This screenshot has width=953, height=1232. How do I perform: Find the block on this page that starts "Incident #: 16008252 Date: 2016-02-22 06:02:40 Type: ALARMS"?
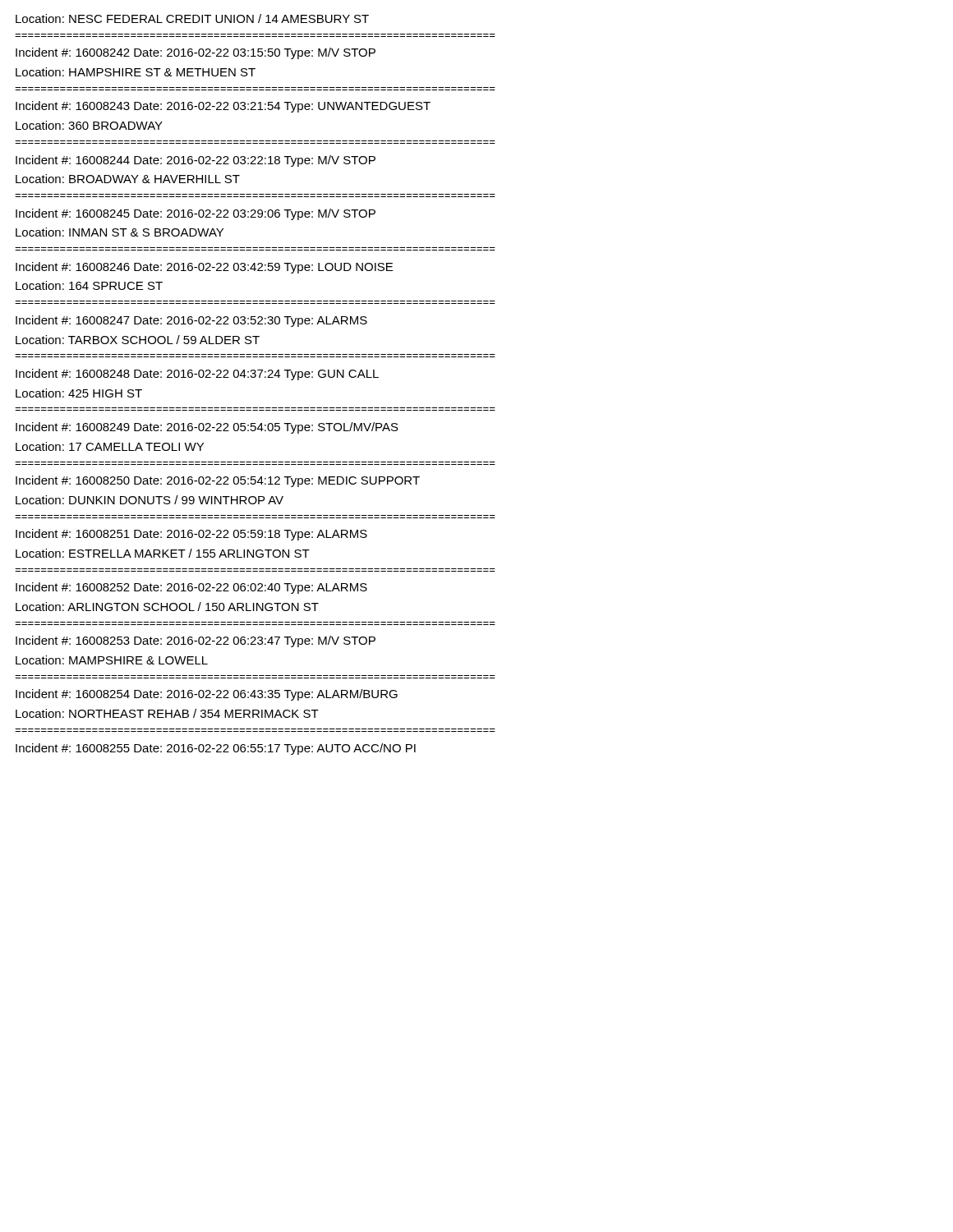click(191, 588)
